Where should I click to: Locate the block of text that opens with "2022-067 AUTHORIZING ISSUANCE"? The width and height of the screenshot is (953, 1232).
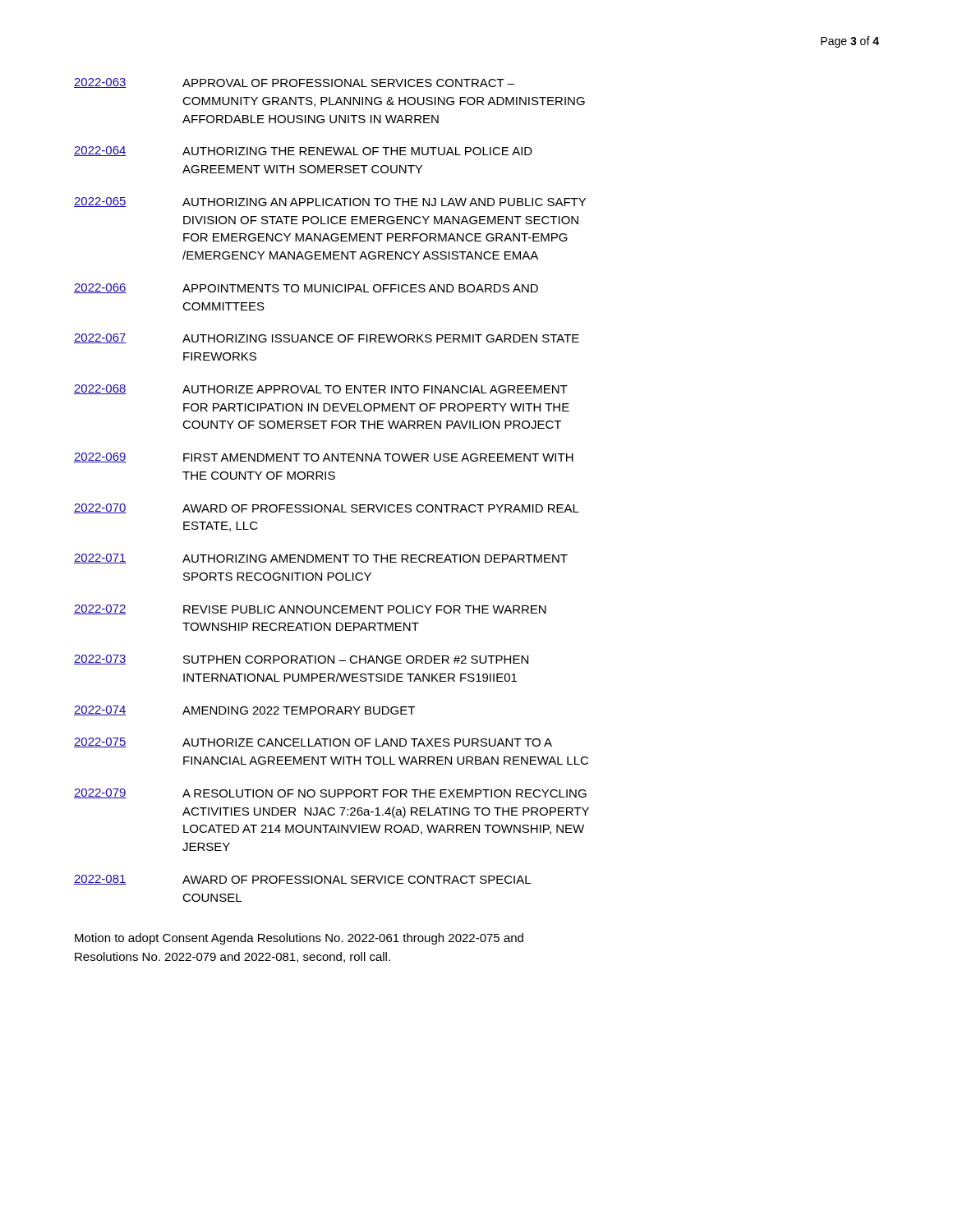coord(327,347)
